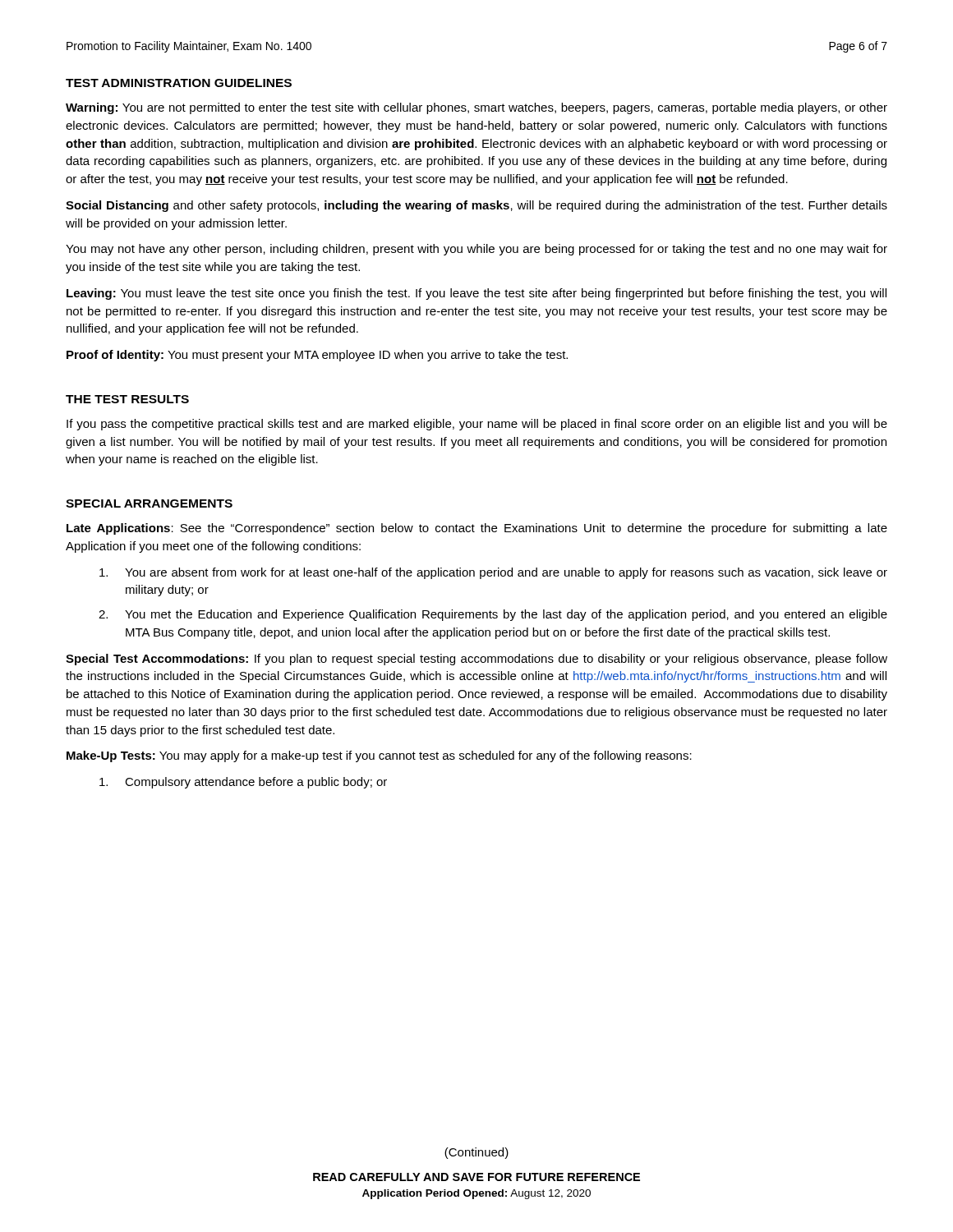The image size is (953, 1232).
Task: Where is the passage that starts "2. You met the"?
Action: tap(490, 623)
